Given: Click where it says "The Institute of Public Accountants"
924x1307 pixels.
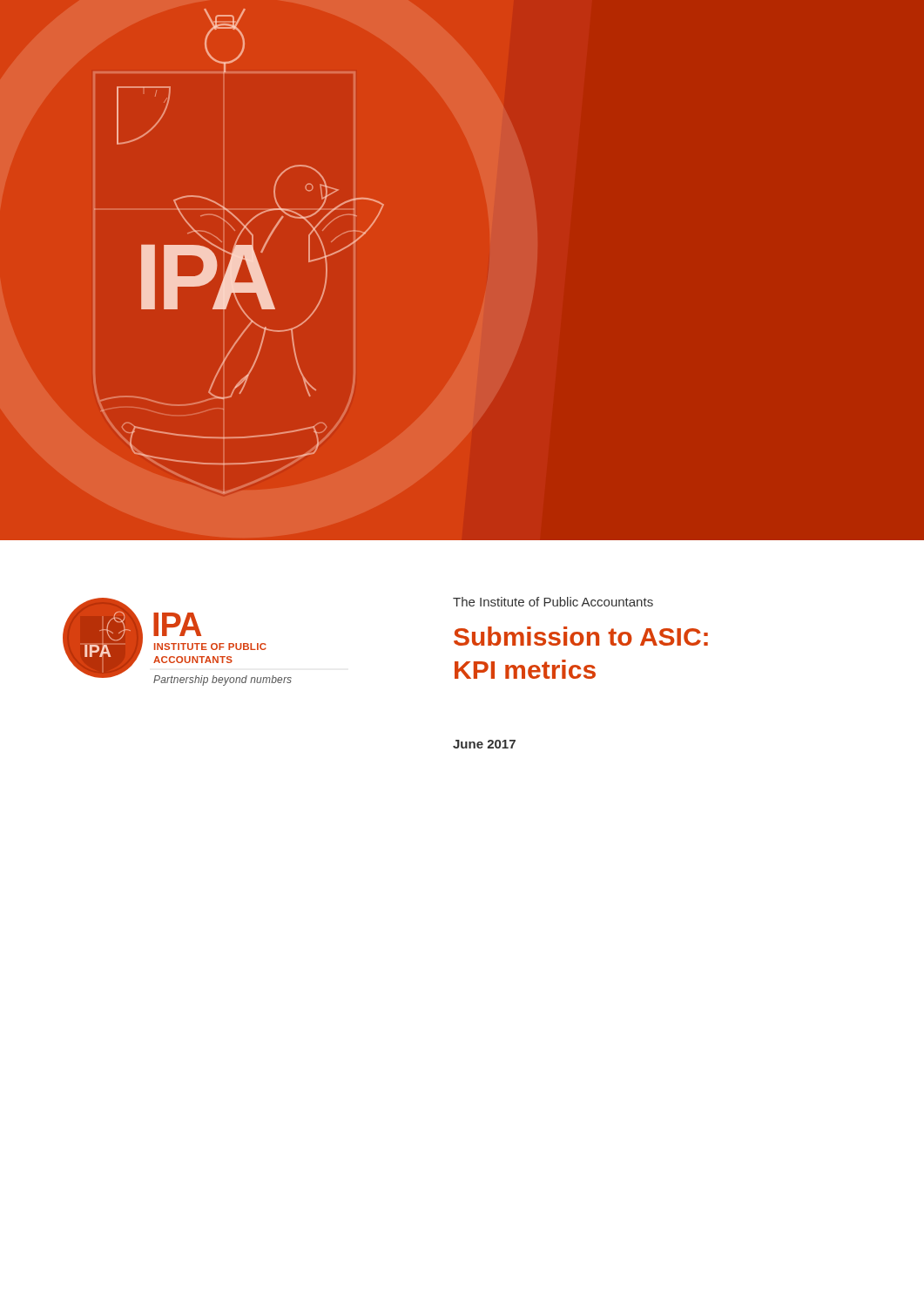Looking at the screenshot, I should pos(553,602).
